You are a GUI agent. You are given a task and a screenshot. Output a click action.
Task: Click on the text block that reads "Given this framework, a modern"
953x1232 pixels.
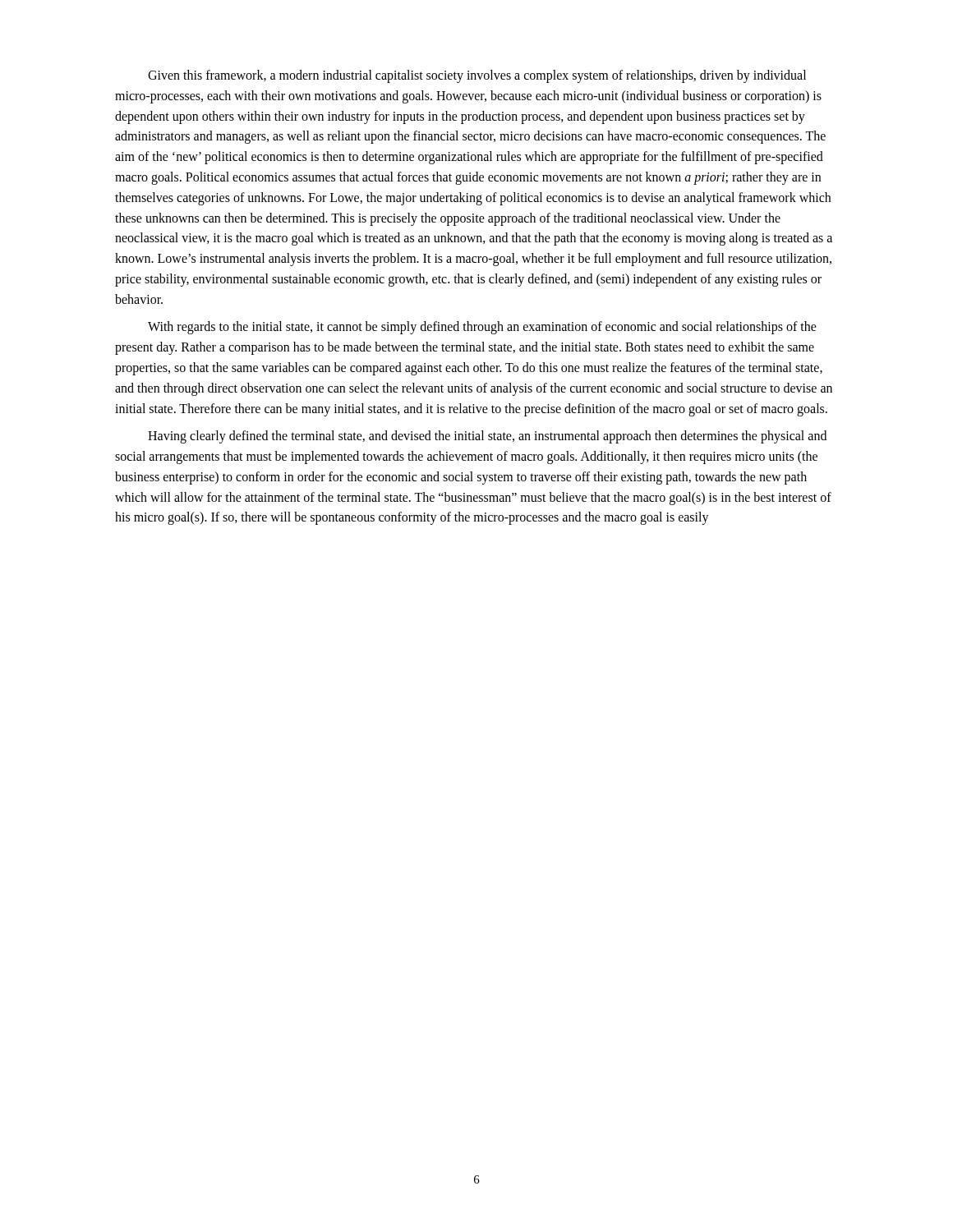click(x=477, y=76)
